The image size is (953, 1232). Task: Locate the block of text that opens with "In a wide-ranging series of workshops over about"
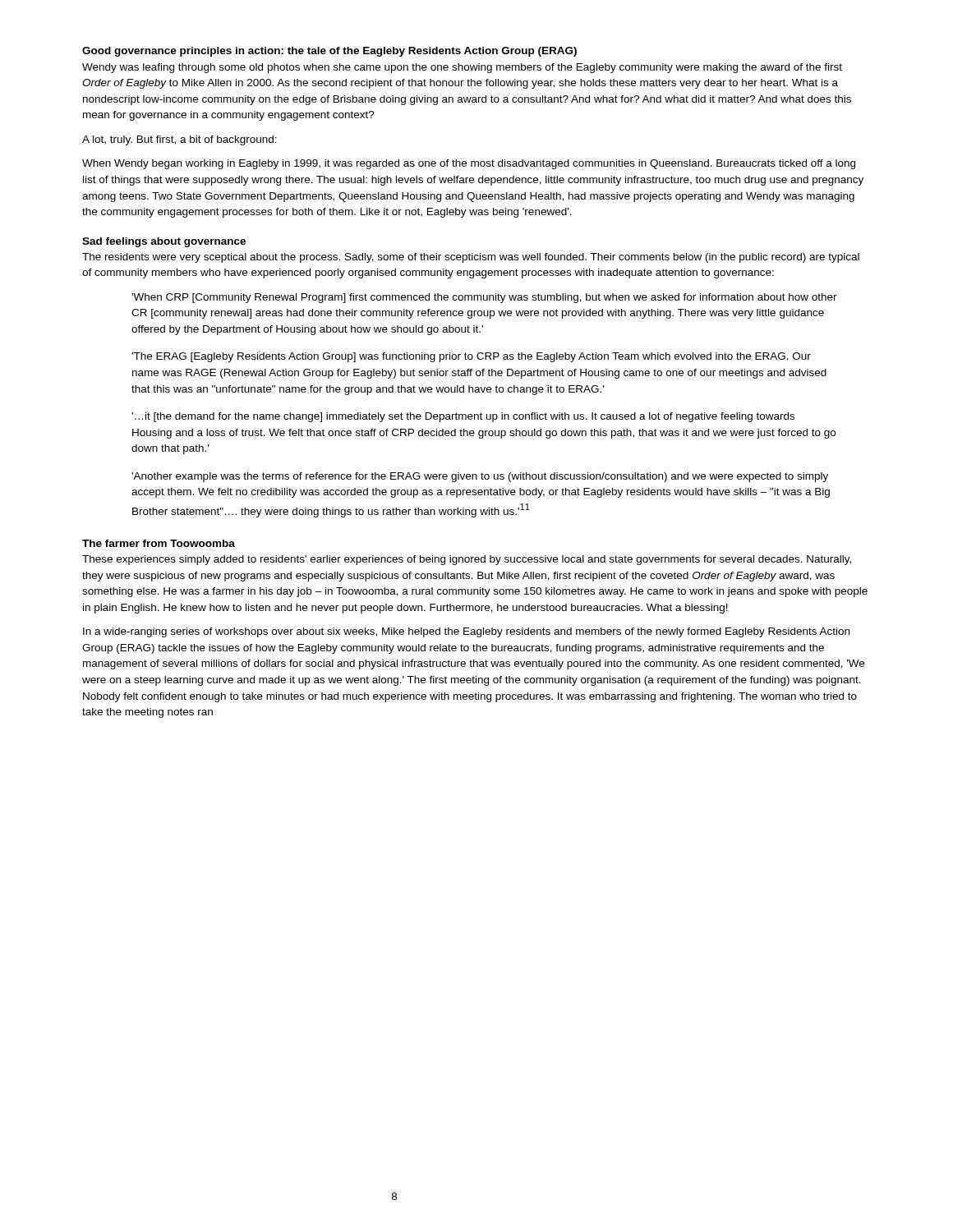click(474, 672)
